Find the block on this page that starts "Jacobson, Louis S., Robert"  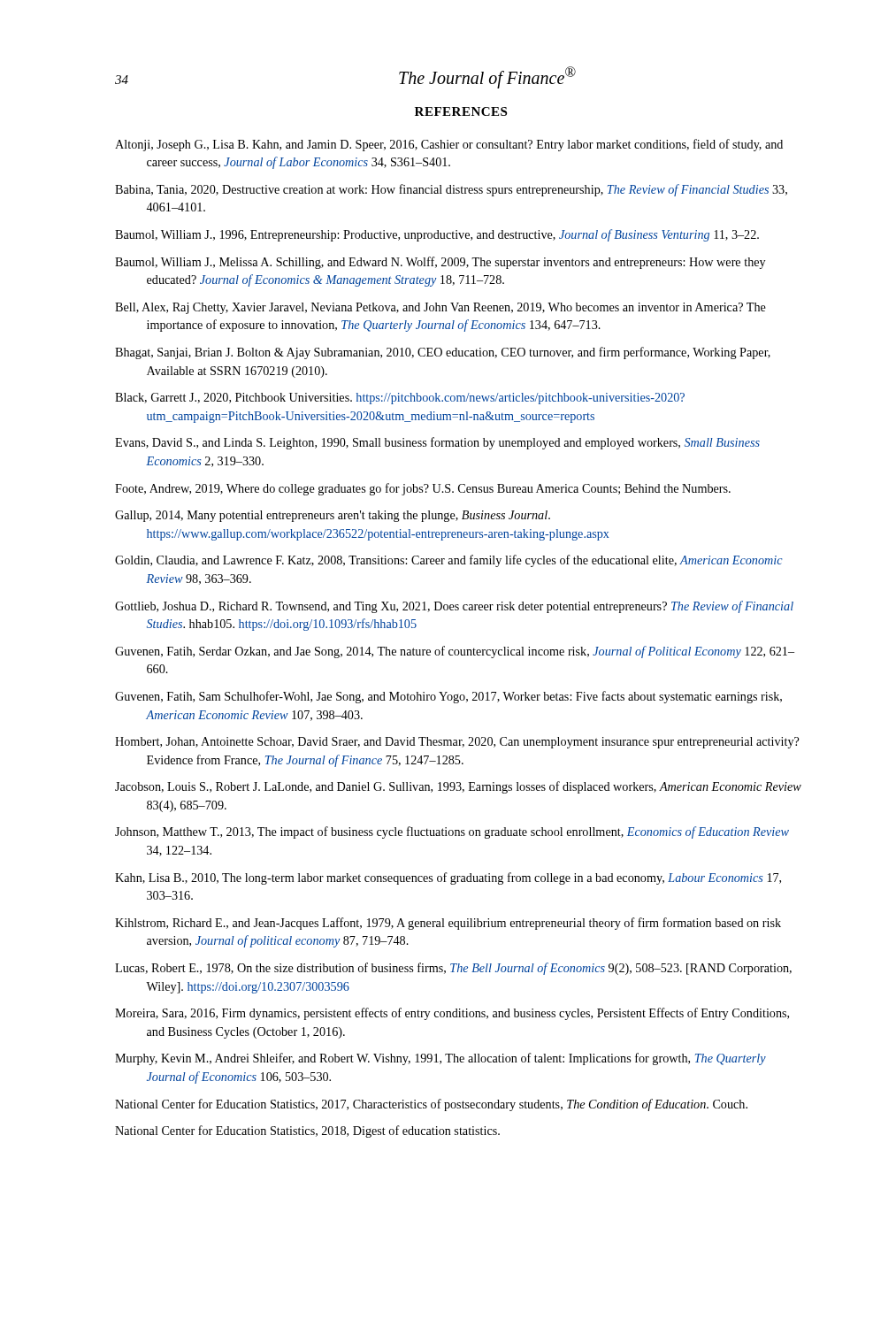click(x=458, y=796)
